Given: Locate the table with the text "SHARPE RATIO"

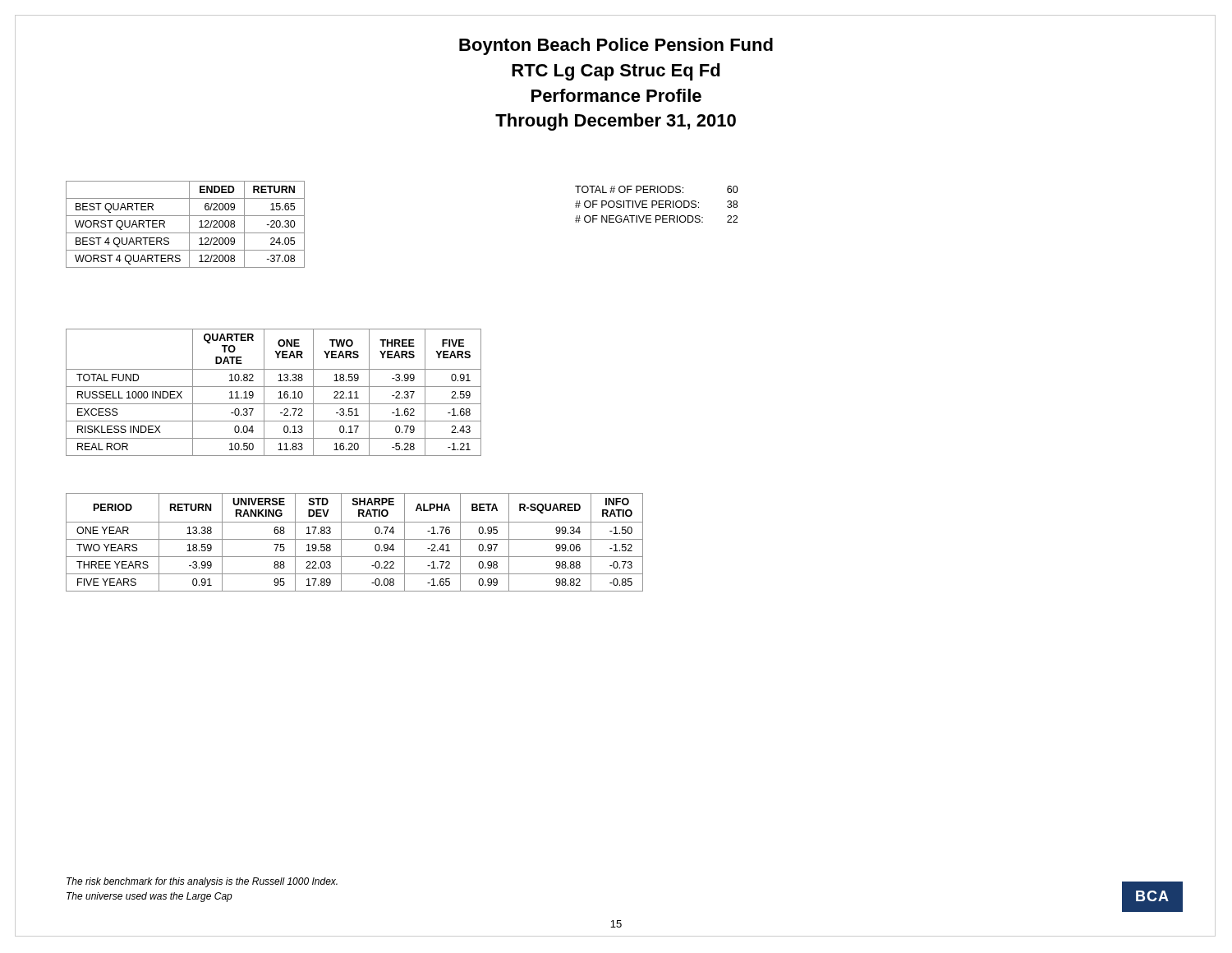Looking at the screenshot, I should (x=354, y=542).
